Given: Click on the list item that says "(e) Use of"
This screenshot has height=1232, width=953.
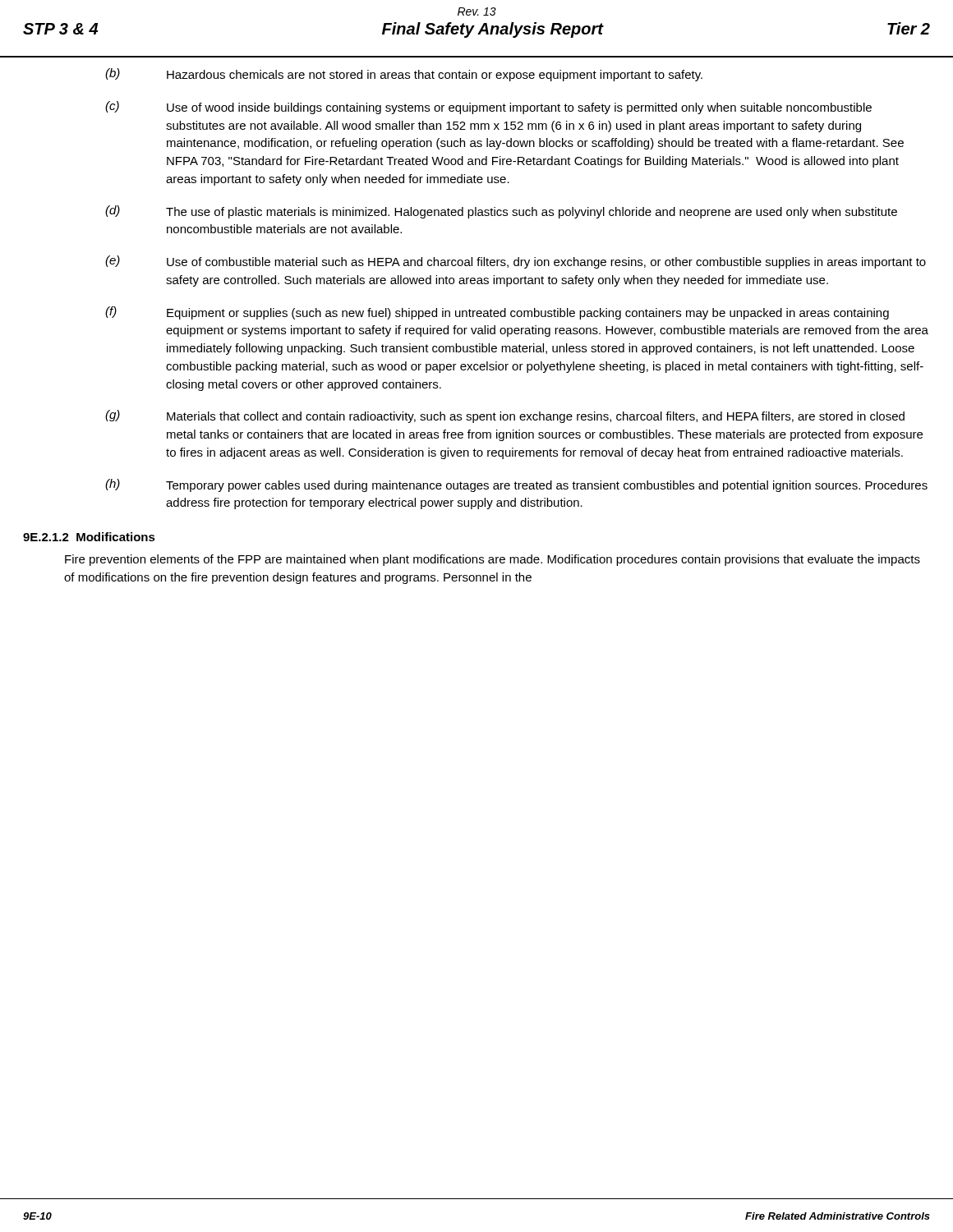Looking at the screenshot, I should (518, 271).
